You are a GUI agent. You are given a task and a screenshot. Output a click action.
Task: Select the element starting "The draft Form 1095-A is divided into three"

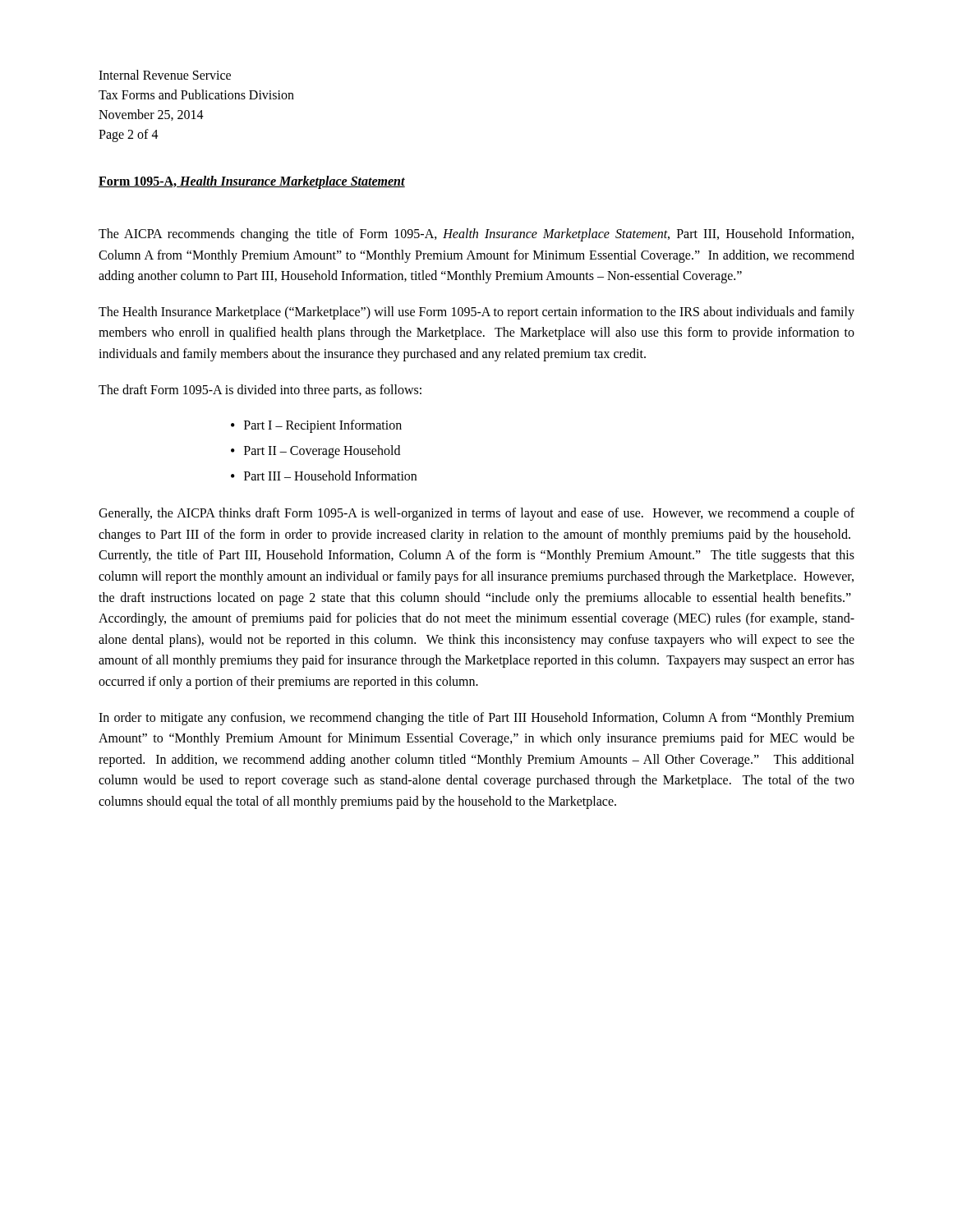tap(260, 389)
